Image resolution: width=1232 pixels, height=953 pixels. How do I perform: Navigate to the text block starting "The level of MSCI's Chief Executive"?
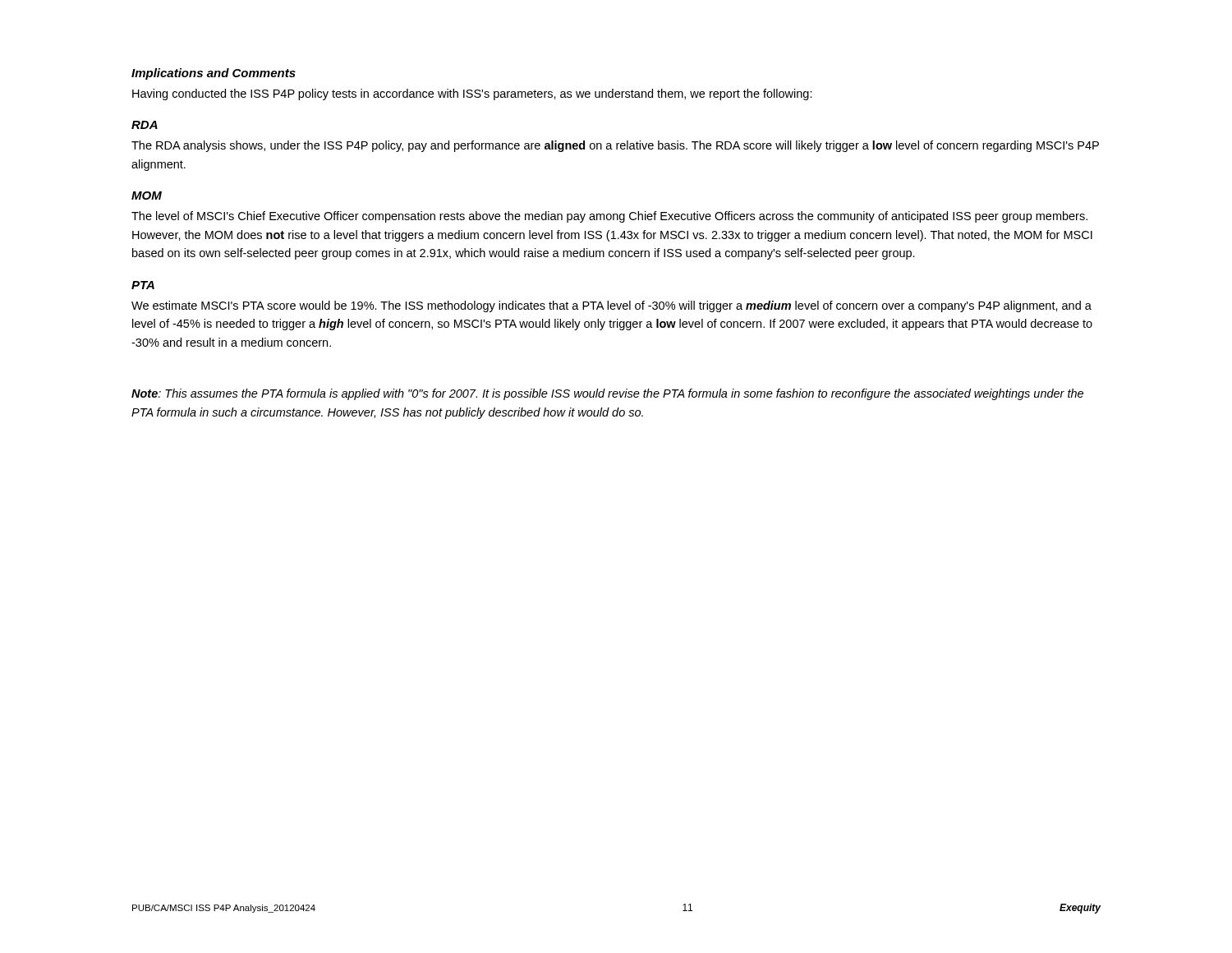pyautogui.click(x=612, y=235)
